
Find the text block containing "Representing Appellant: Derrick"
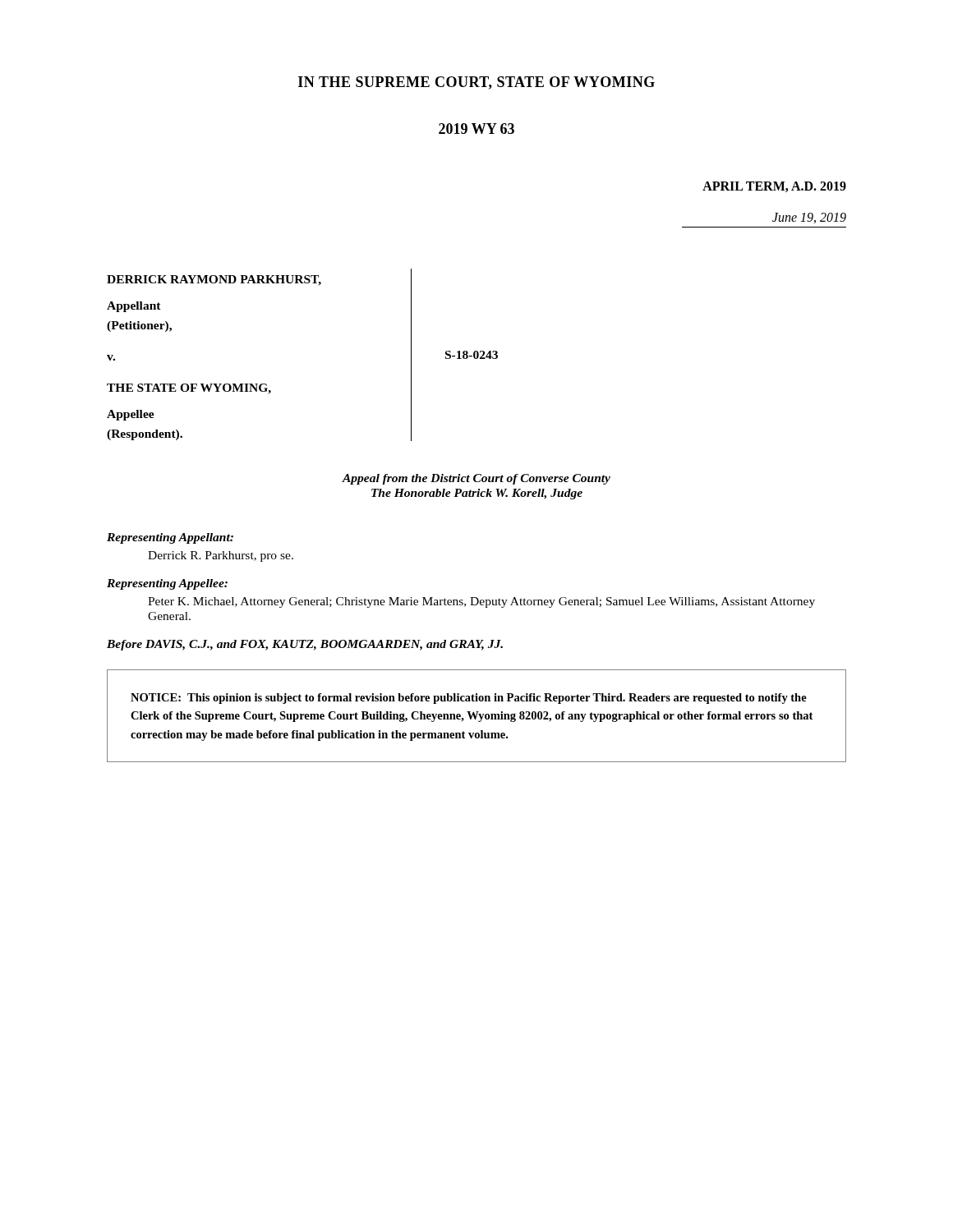coord(170,538)
